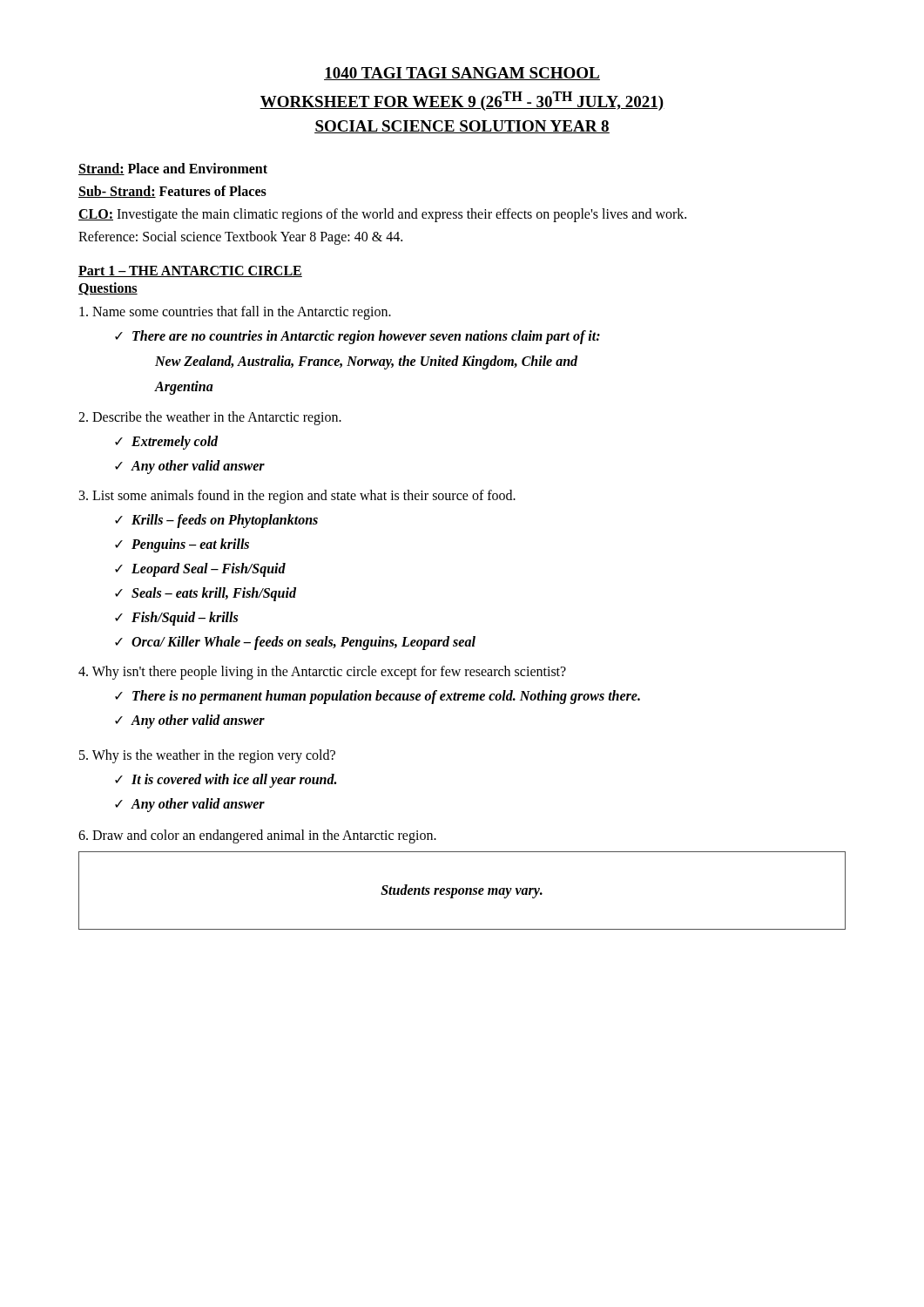This screenshot has height=1307, width=924.
Task: Locate the text starting "✓ It is covered with ice all year"
Action: tap(225, 780)
